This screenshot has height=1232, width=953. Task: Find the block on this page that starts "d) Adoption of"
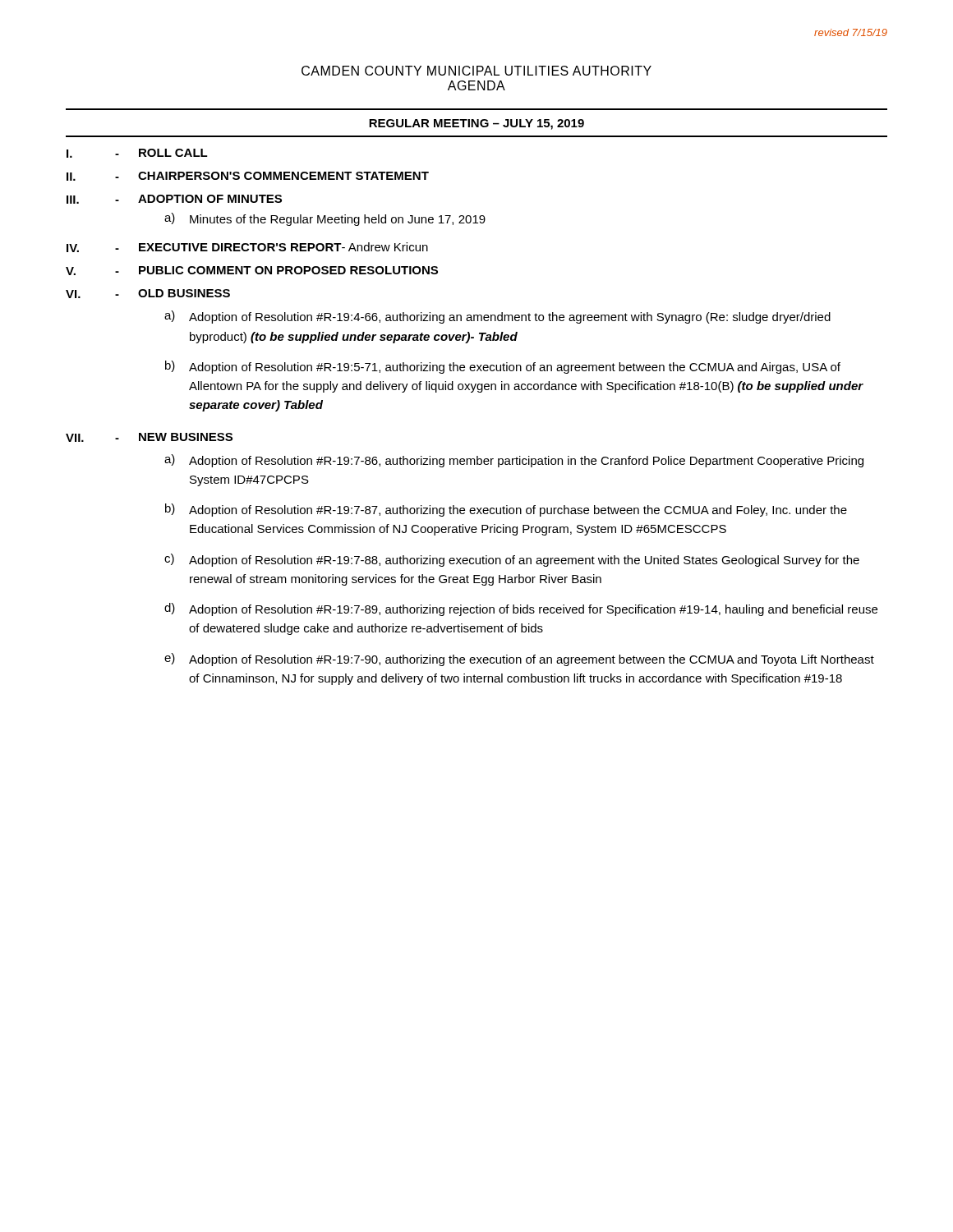point(526,619)
